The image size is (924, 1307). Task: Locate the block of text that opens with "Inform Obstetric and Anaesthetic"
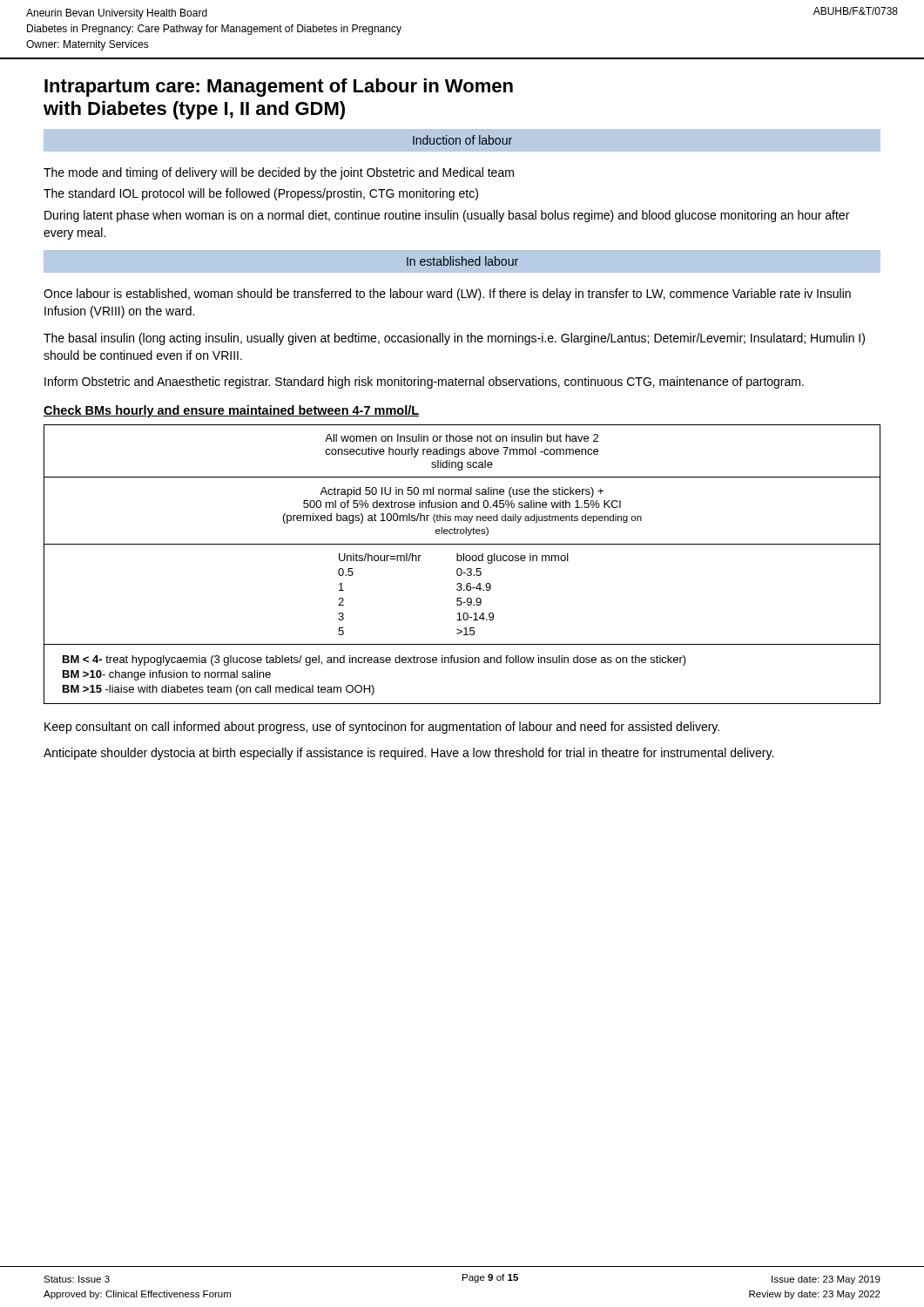pyautogui.click(x=462, y=382)
